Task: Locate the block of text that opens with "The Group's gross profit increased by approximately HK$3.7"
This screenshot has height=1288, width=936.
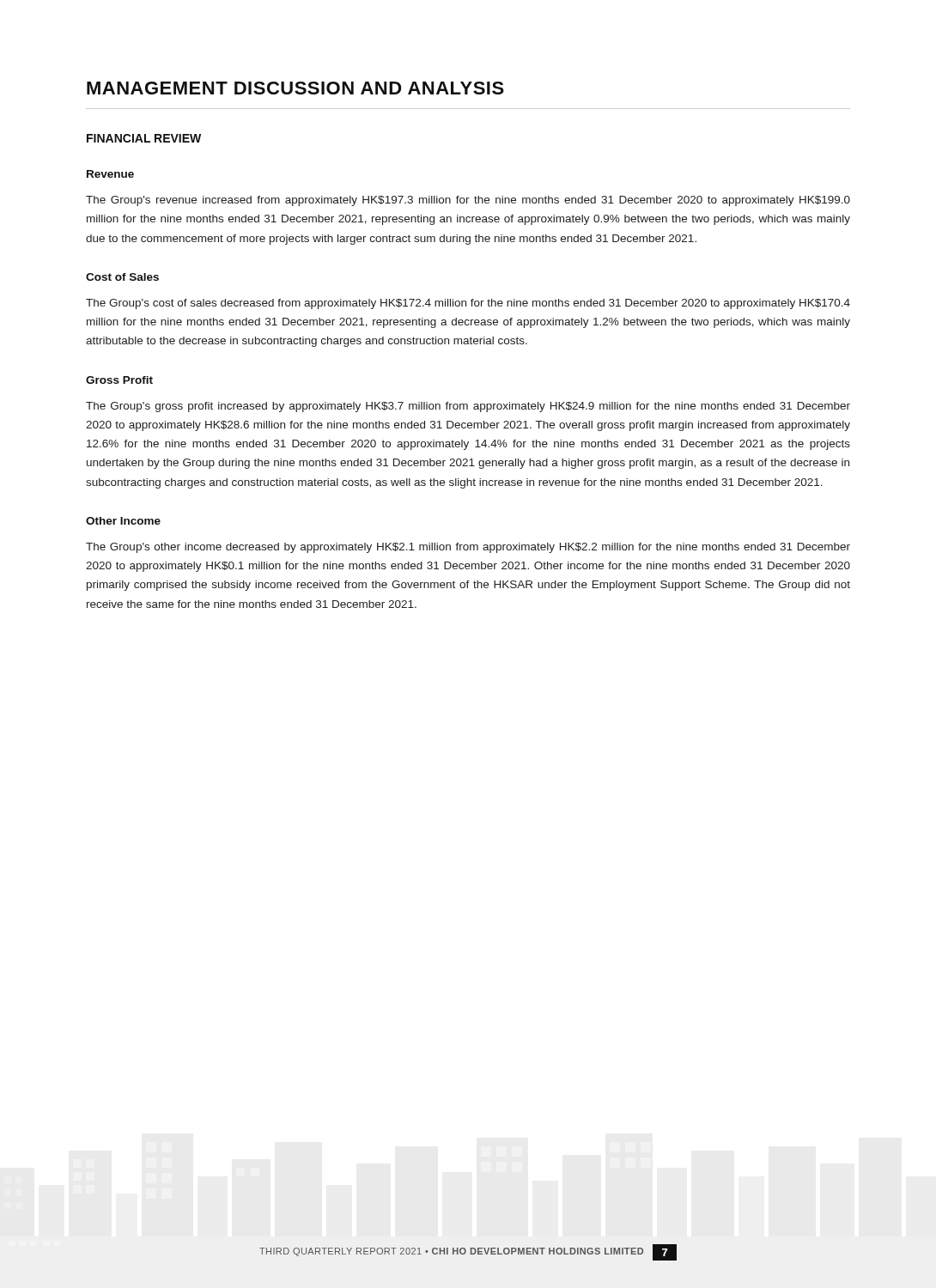Action: 468,444
